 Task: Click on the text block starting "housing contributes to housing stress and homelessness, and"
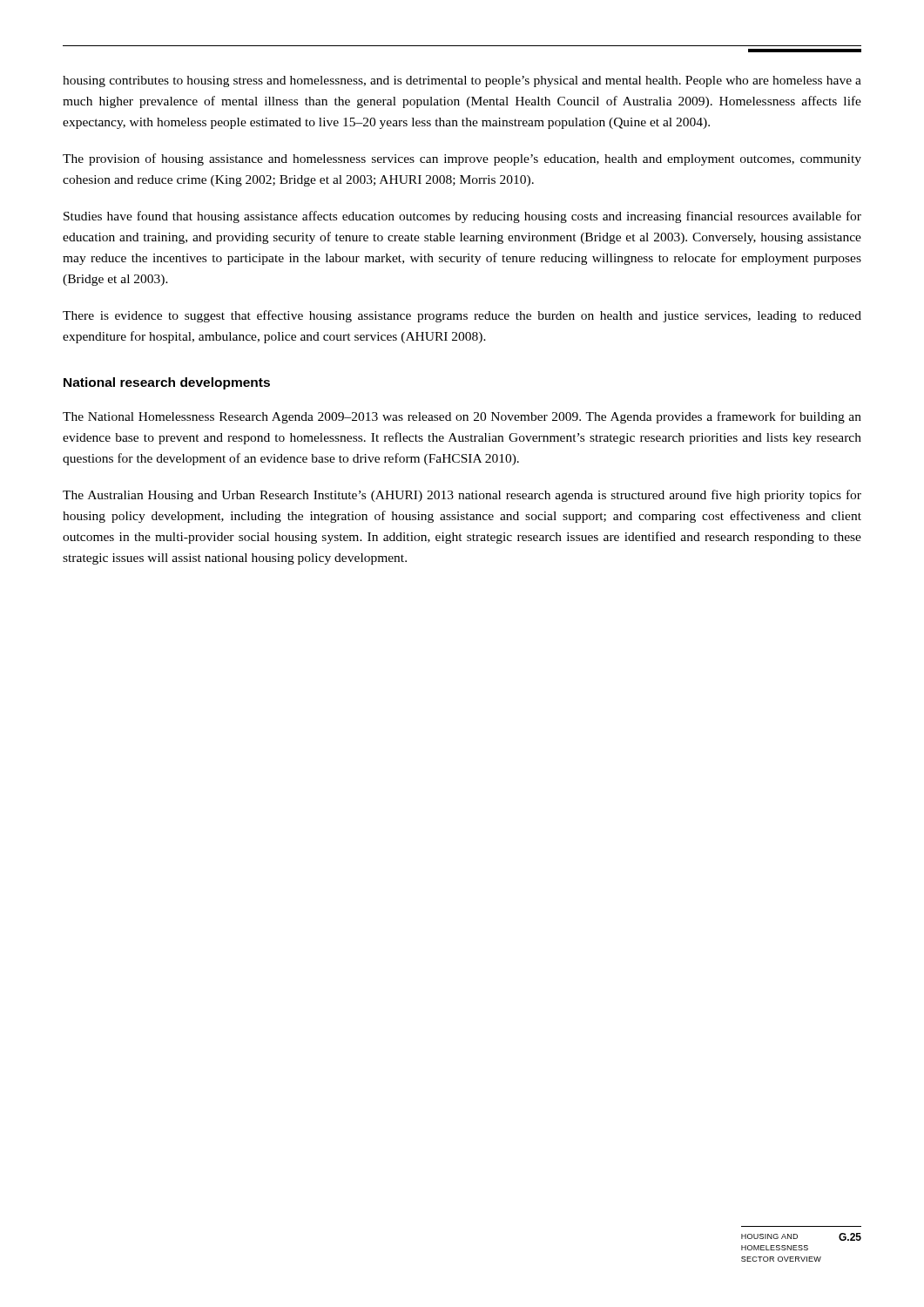462,101
